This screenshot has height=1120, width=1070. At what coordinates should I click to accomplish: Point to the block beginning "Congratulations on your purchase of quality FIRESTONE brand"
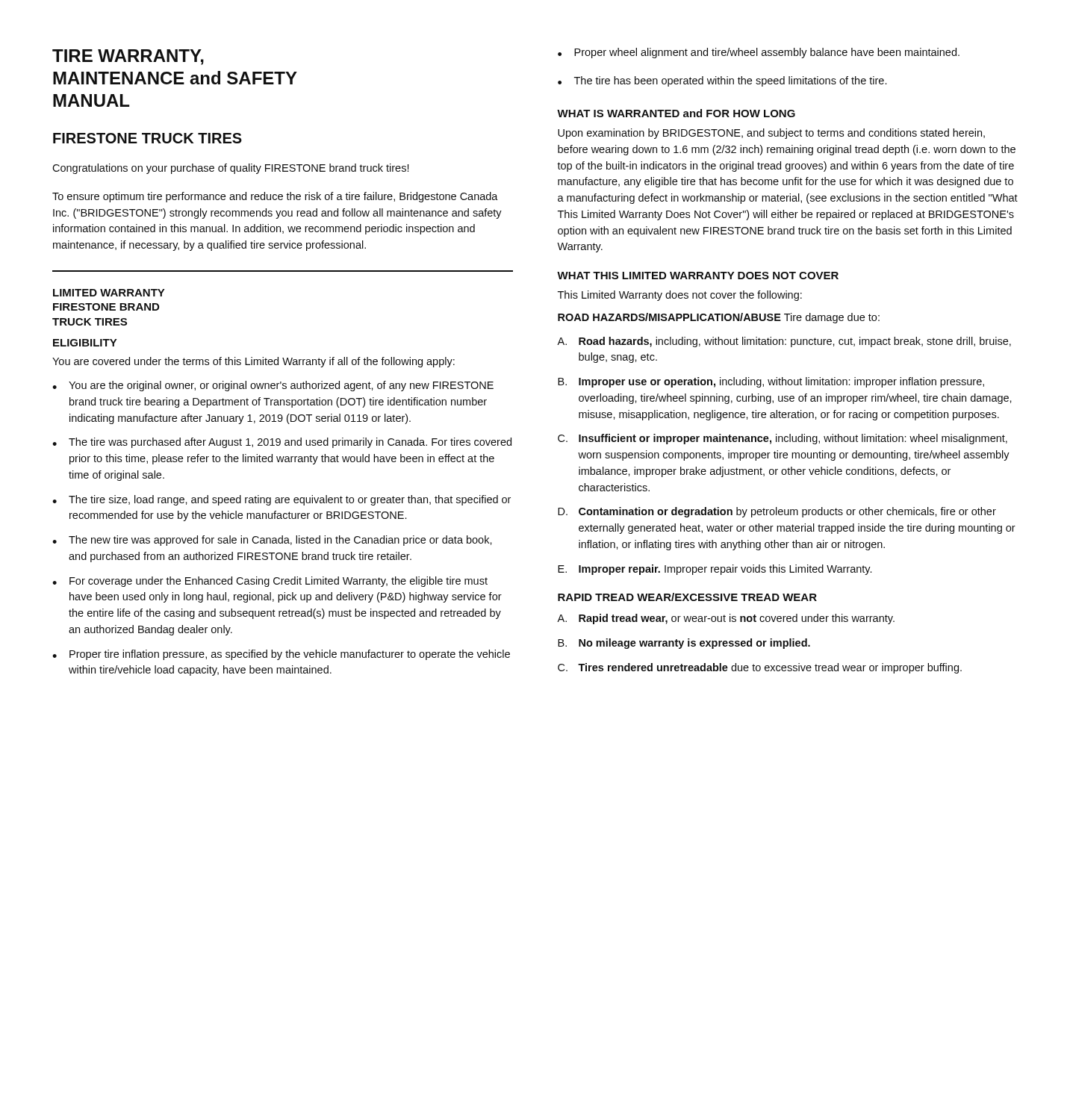(x=231, y=168)
